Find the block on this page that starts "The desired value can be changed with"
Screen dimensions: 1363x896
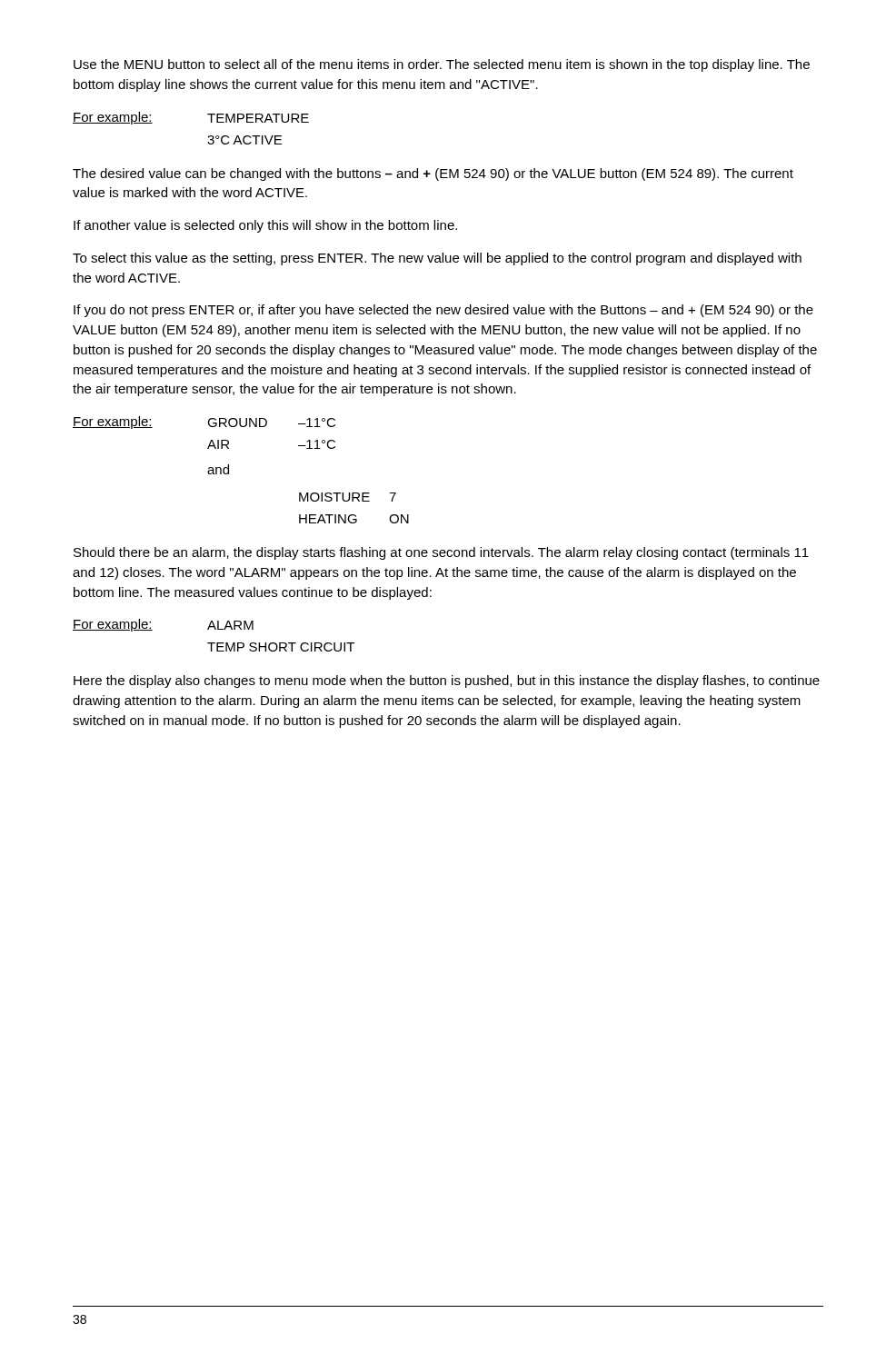tap(433, 183)
